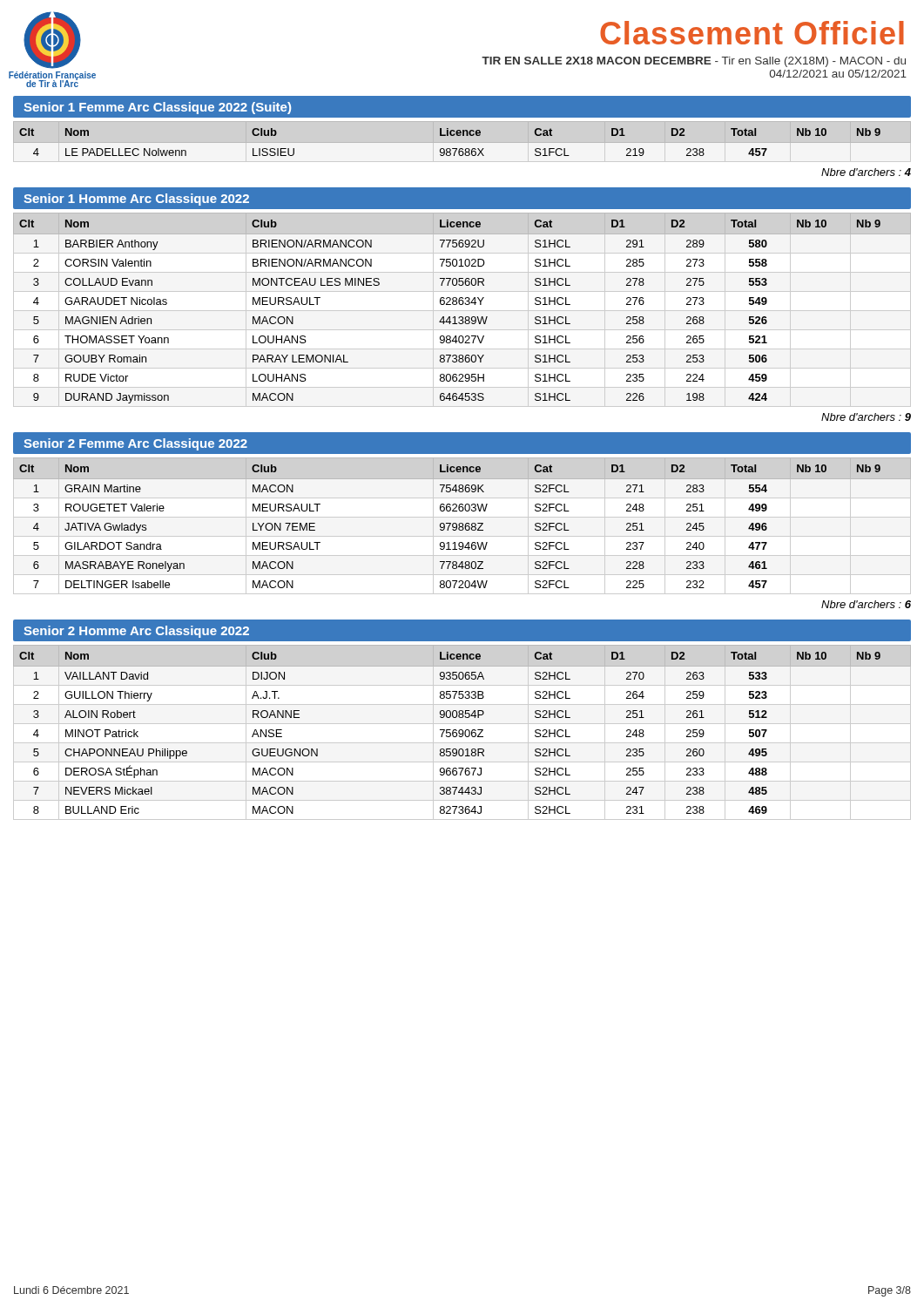Select the section header that says "Senior 1 Femme"

click(158, 107)
